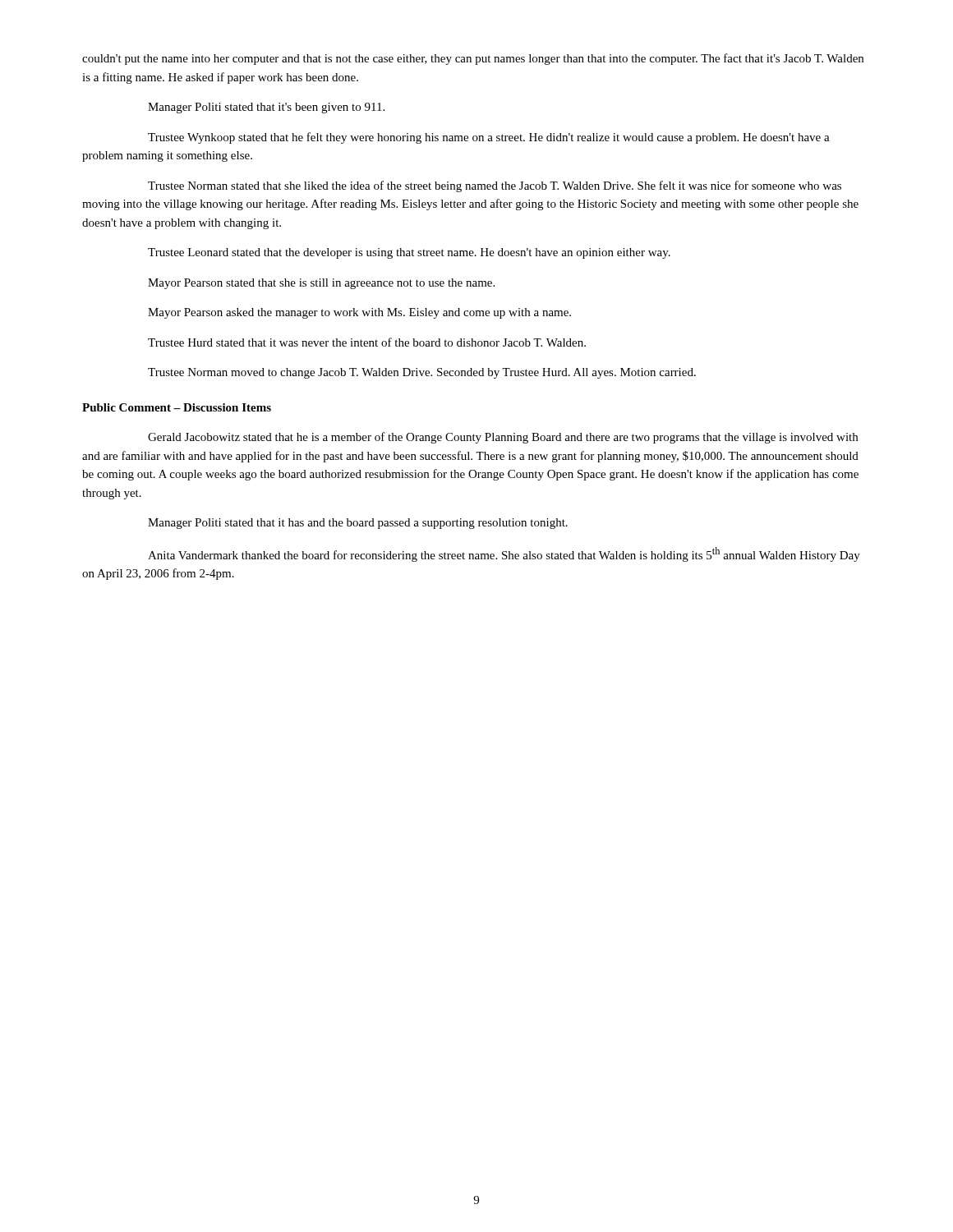This screenshot has height=1232, width=953.
Task: Select the text starting "Trustee Norman moved to change Jacob T. Walden"
Action: (x=422, y=372)
